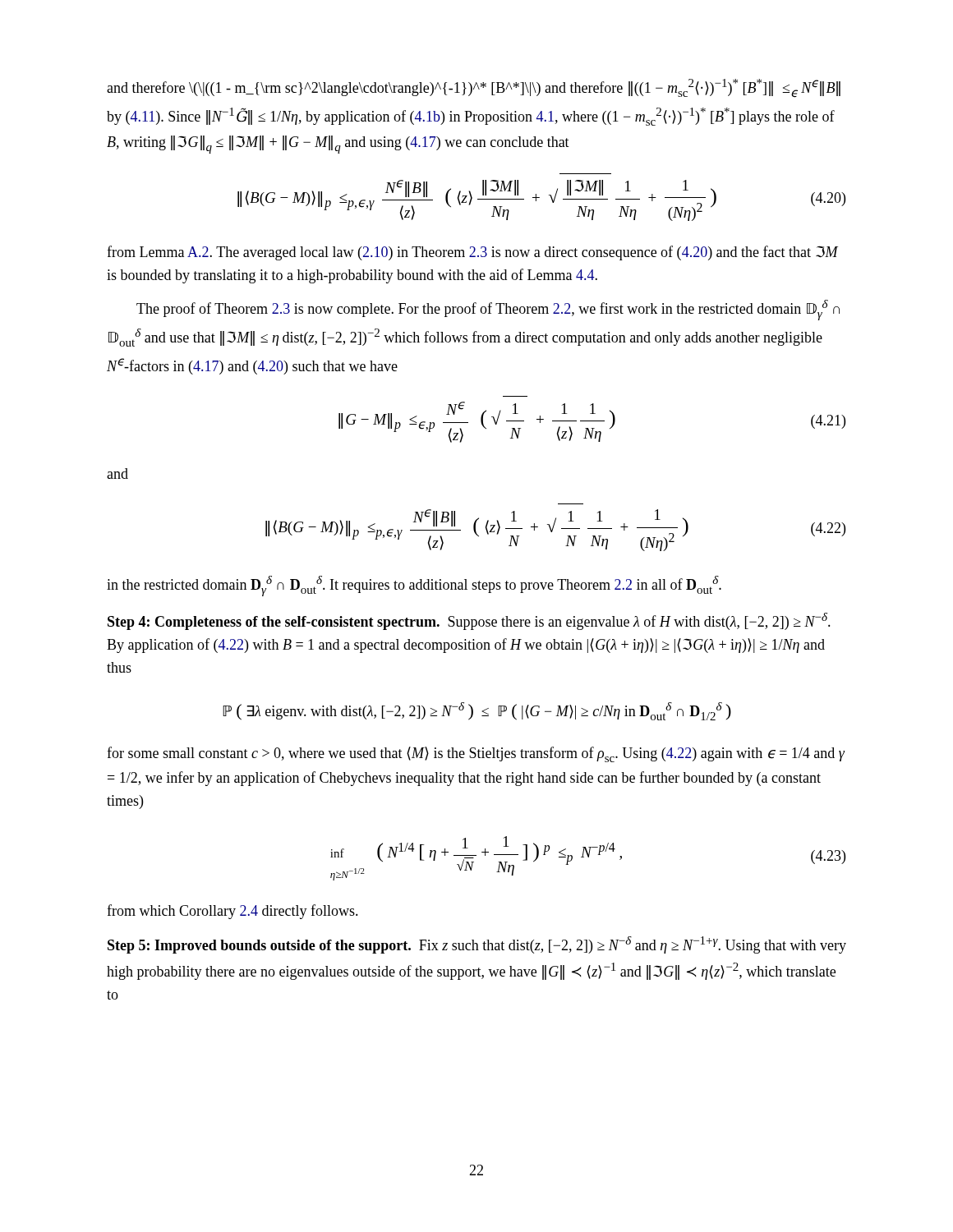Screen dimensions: 1232x953
Task: Click on the text block with the text "The proof of Theorem"
Action: [x=474, y=336]
